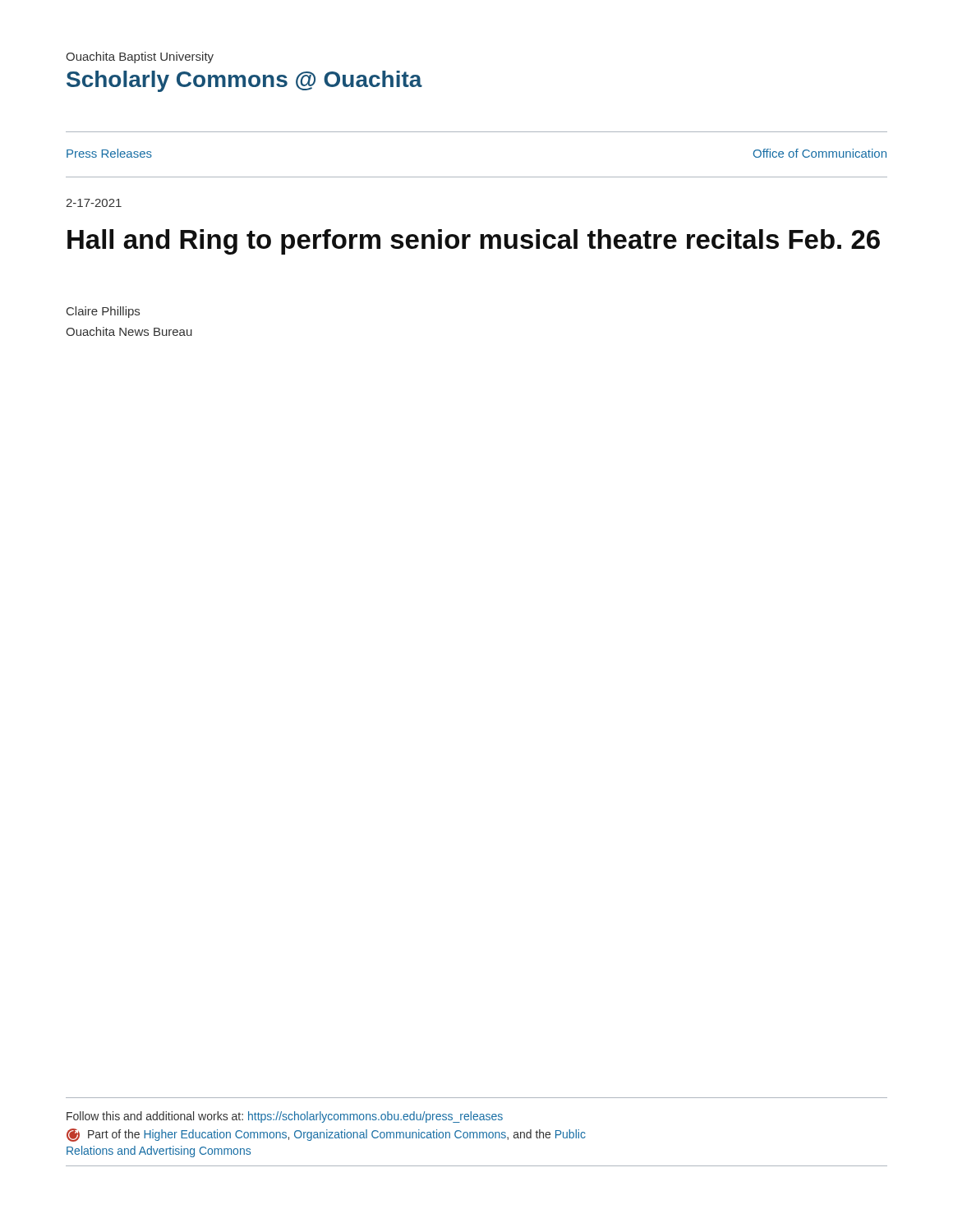Click on the region starting "Press Releases"
The height and width of the screenshot is (1232, 953).
[x=109, y=153]
